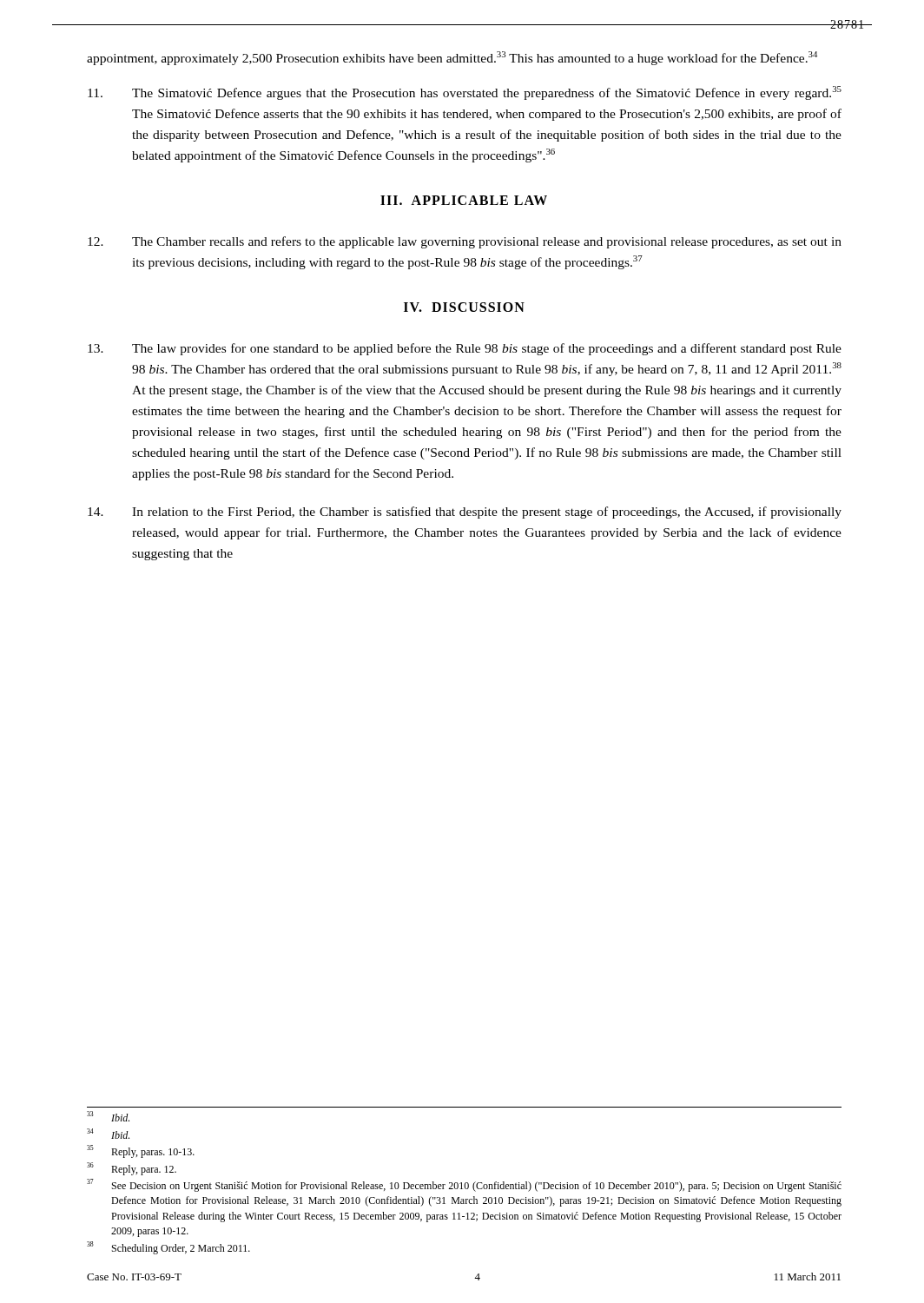Where does it say "34 Ibid."?

tap(121, 1134)
